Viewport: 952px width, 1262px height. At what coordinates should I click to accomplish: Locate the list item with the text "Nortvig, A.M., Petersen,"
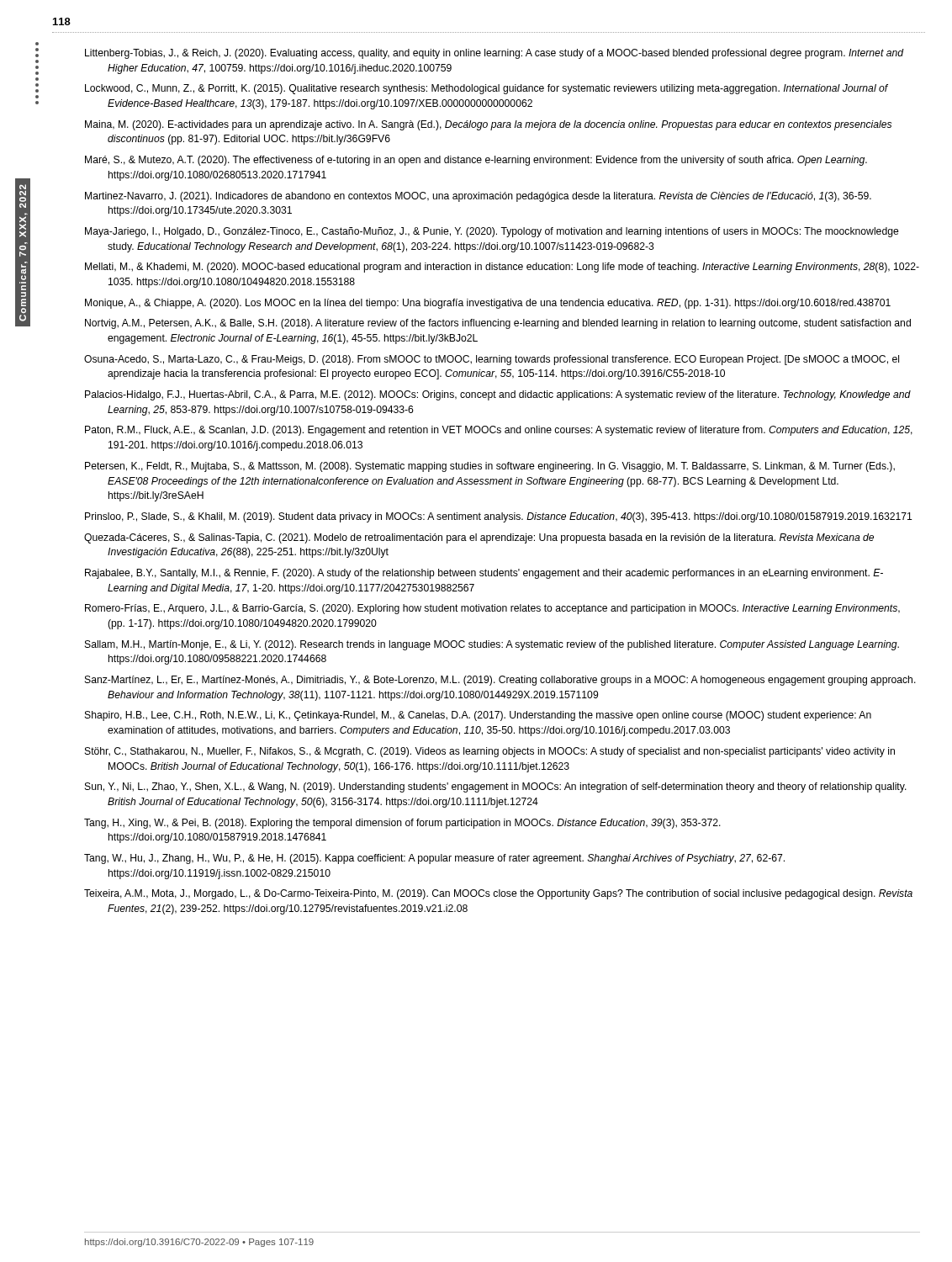point(498,331)
